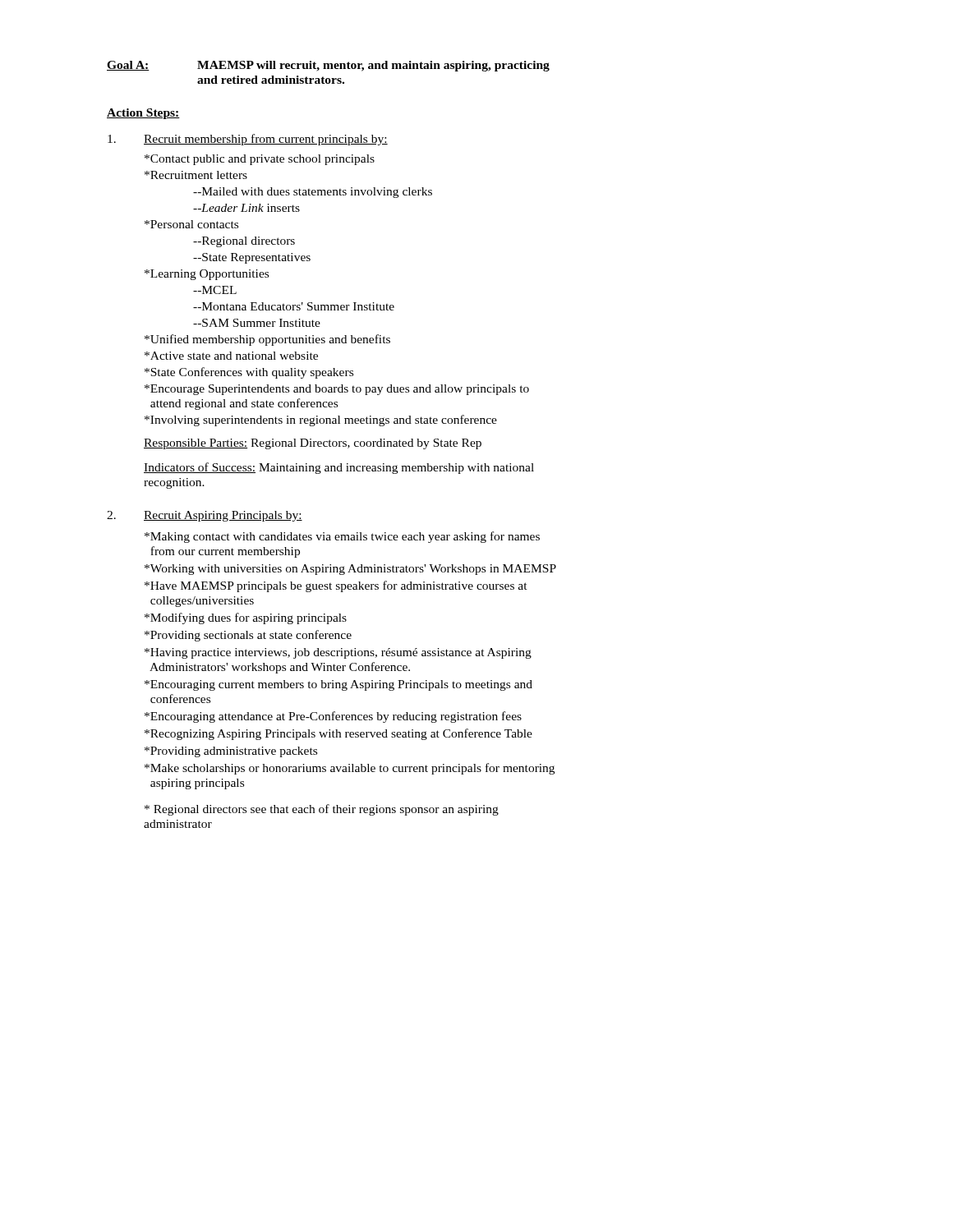Locate the passage starting "*Recognizing Aspiring Principals with reserved seating"

tap(338, 733)
